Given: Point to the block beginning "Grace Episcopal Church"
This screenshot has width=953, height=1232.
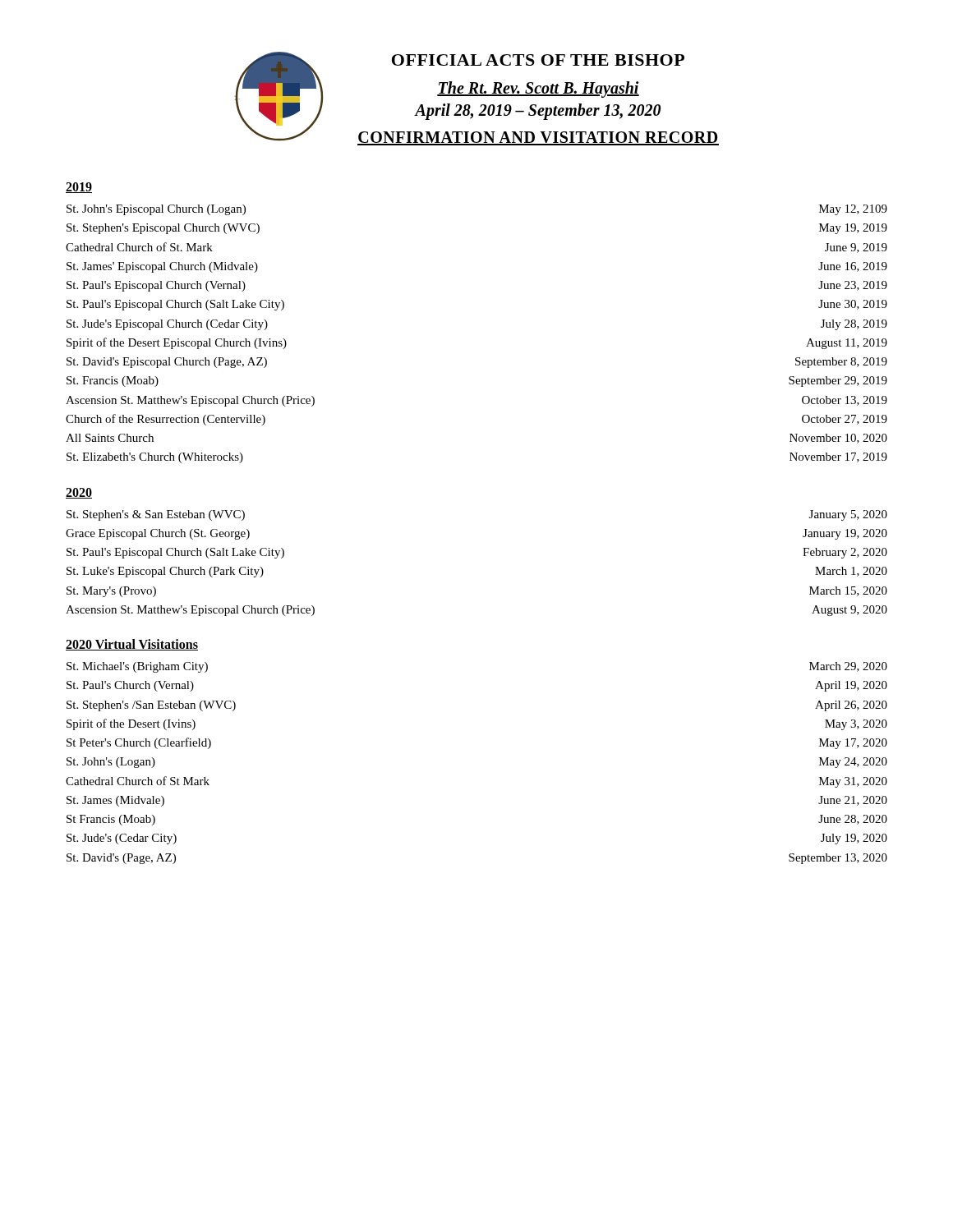Looking at the screenshot, I should pyautogui.click(x=152, y=536).
